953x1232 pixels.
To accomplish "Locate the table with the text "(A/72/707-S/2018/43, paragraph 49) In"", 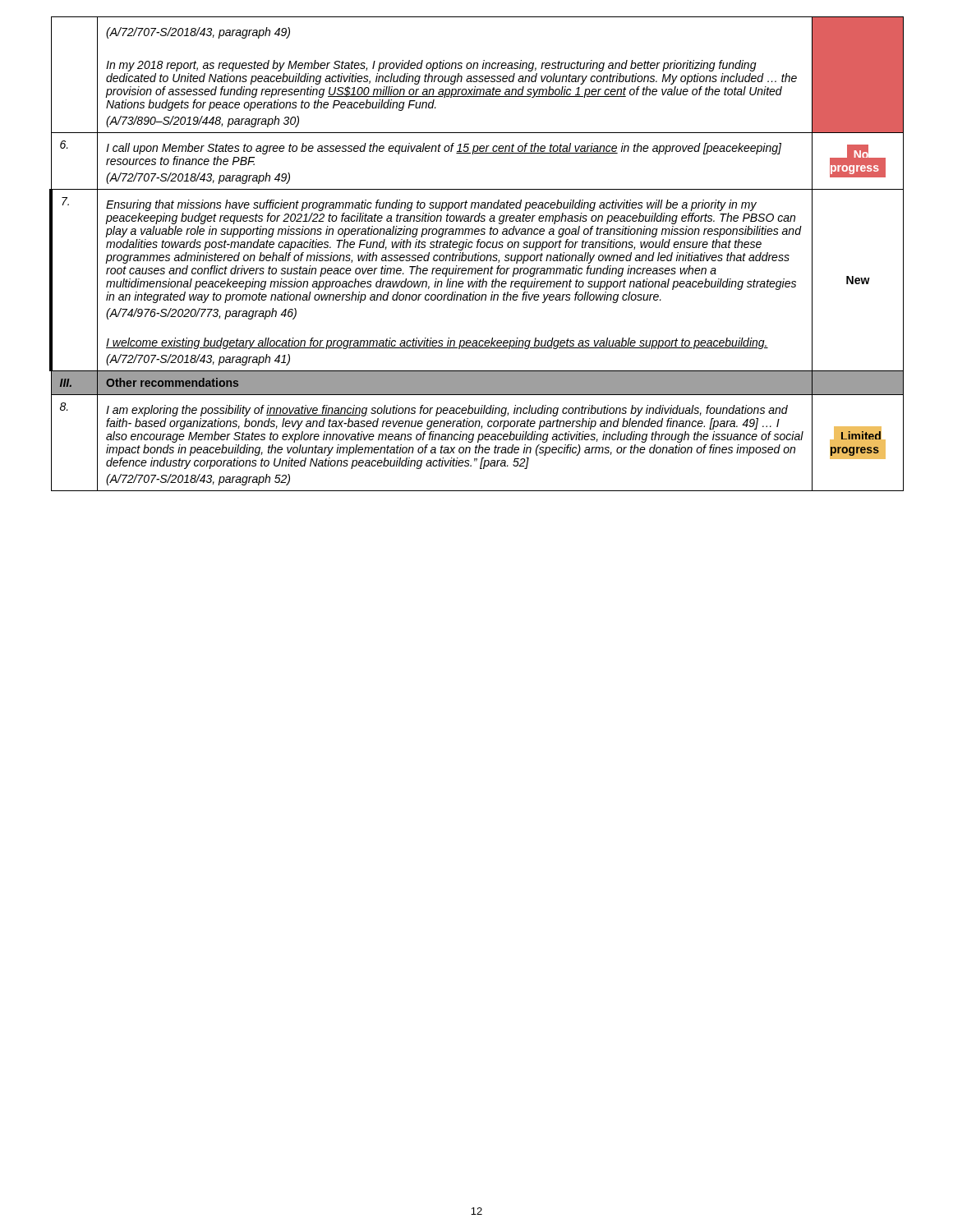I will tap(476, 254).
